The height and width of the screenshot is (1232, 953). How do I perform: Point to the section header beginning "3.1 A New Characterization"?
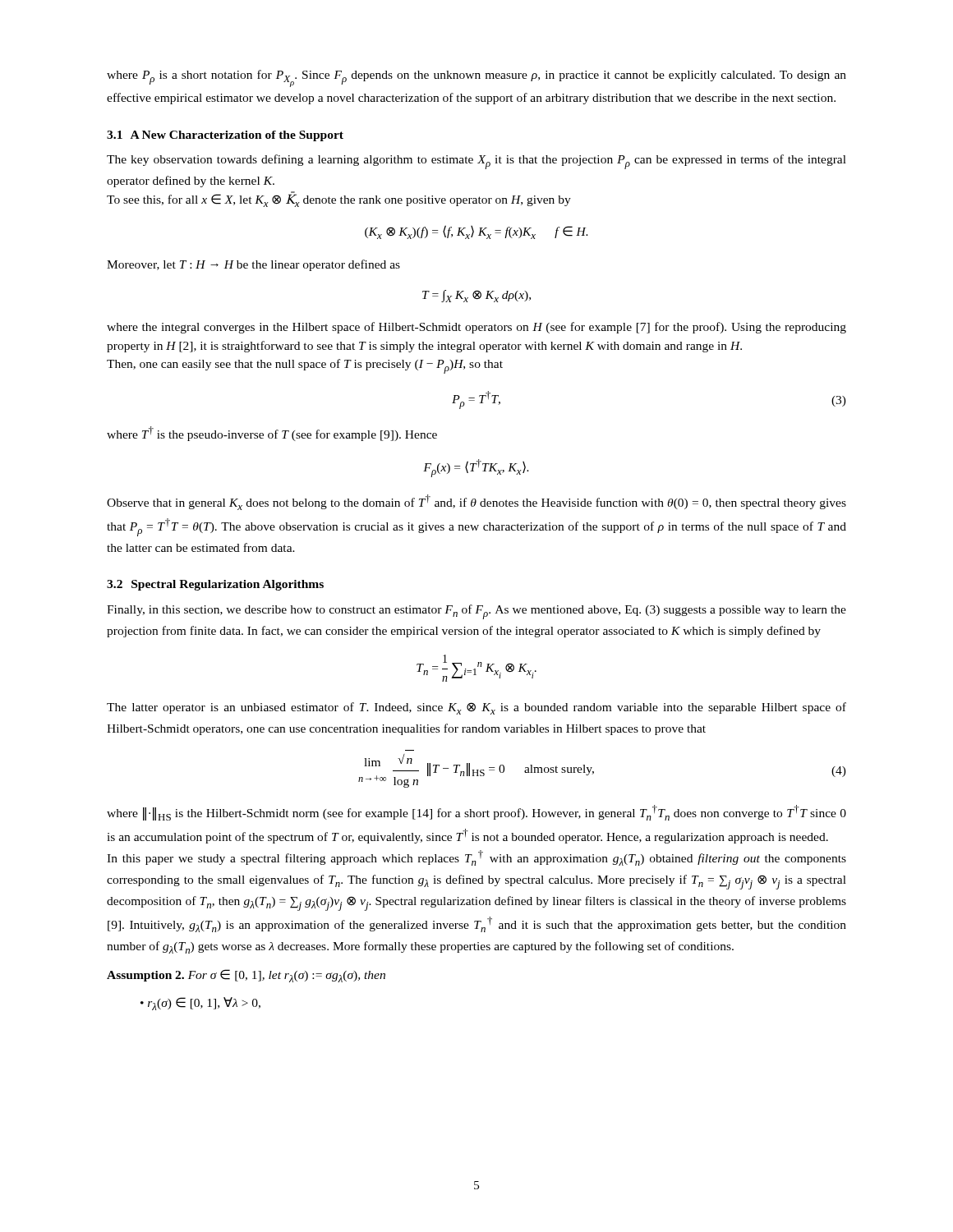[x=225, y=134]
